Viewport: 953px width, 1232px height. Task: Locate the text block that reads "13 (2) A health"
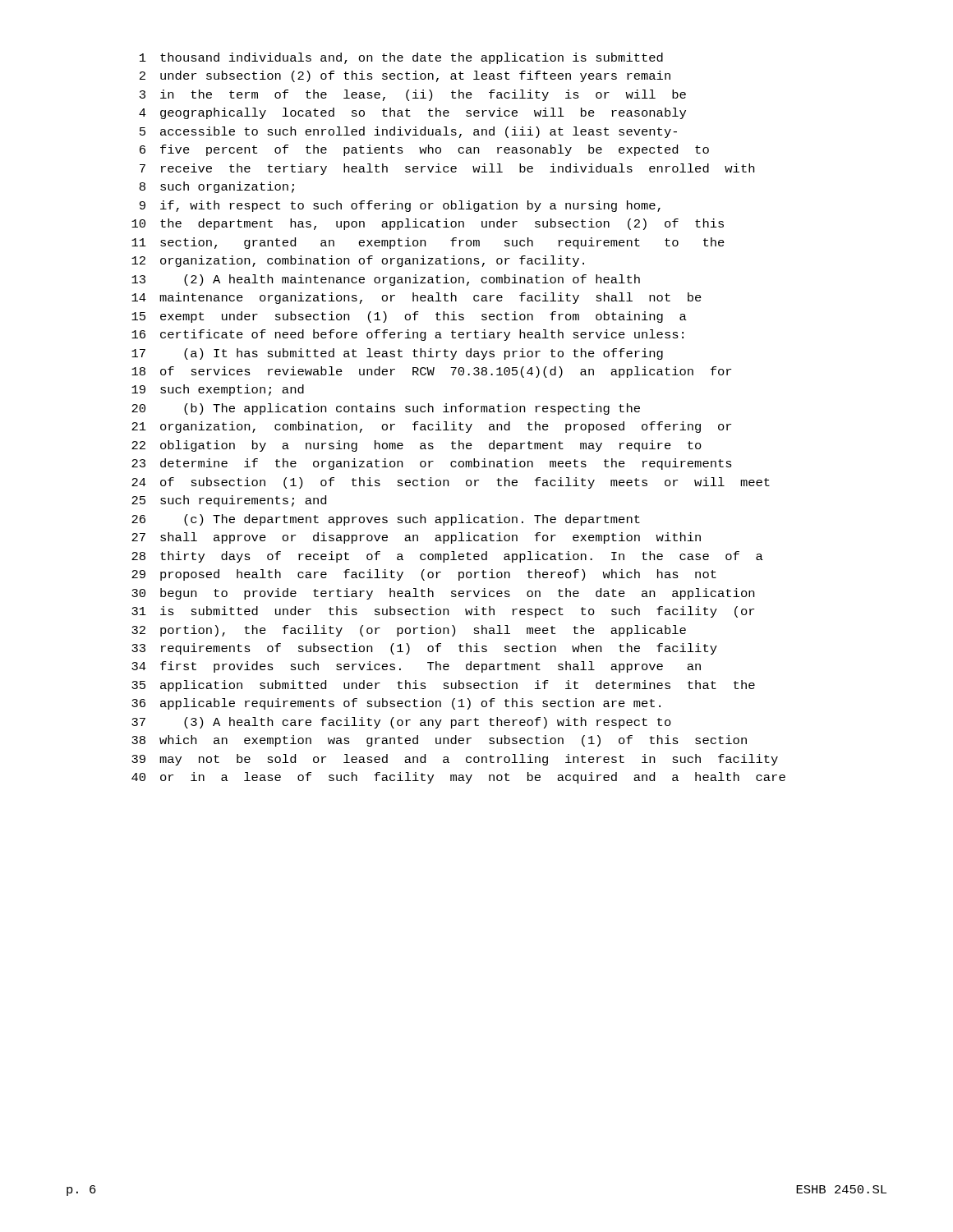point(497,308)
